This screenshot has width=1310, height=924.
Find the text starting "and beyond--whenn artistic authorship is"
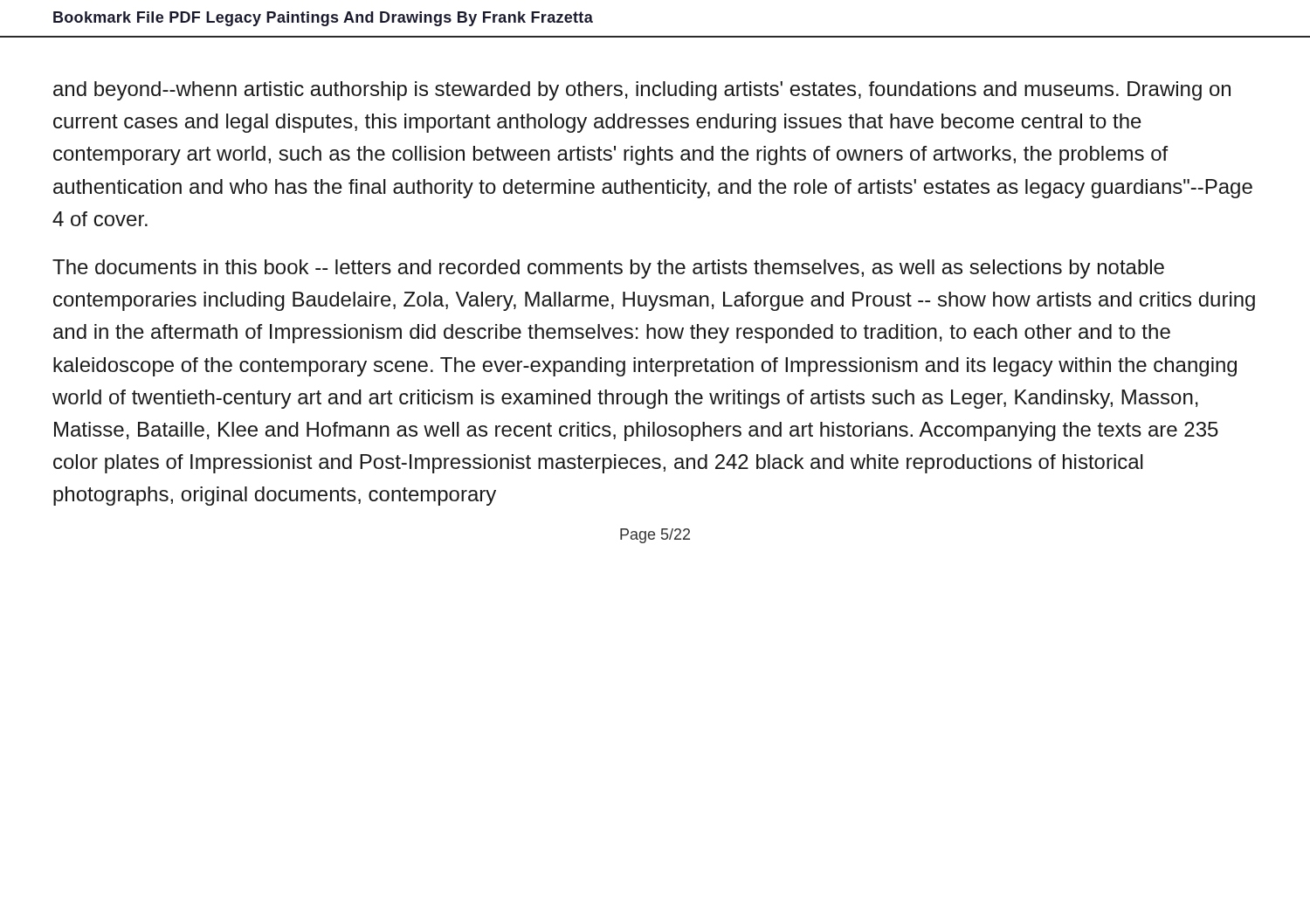click(x=653, y=154)
